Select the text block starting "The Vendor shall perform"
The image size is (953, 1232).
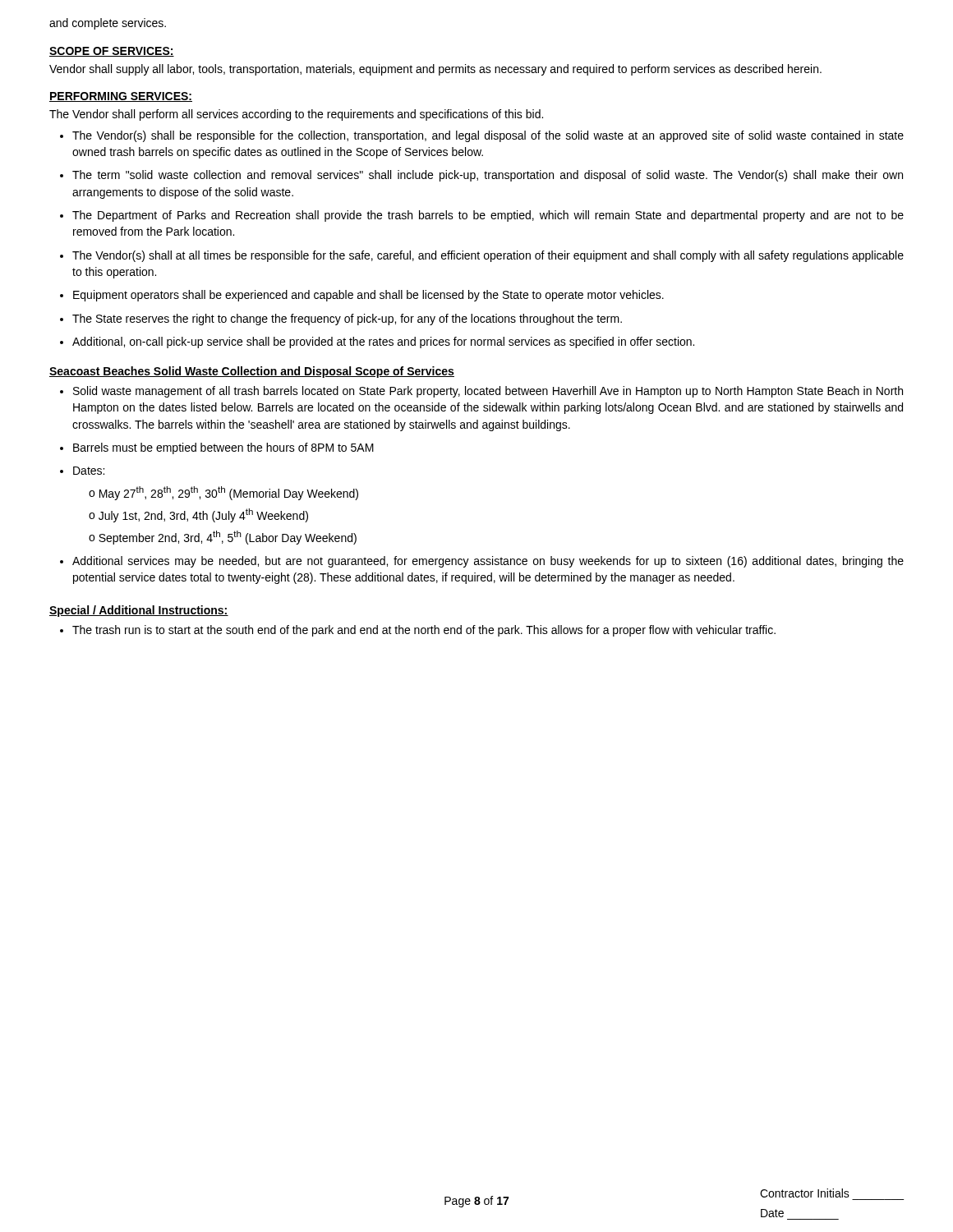click(297, 114)
